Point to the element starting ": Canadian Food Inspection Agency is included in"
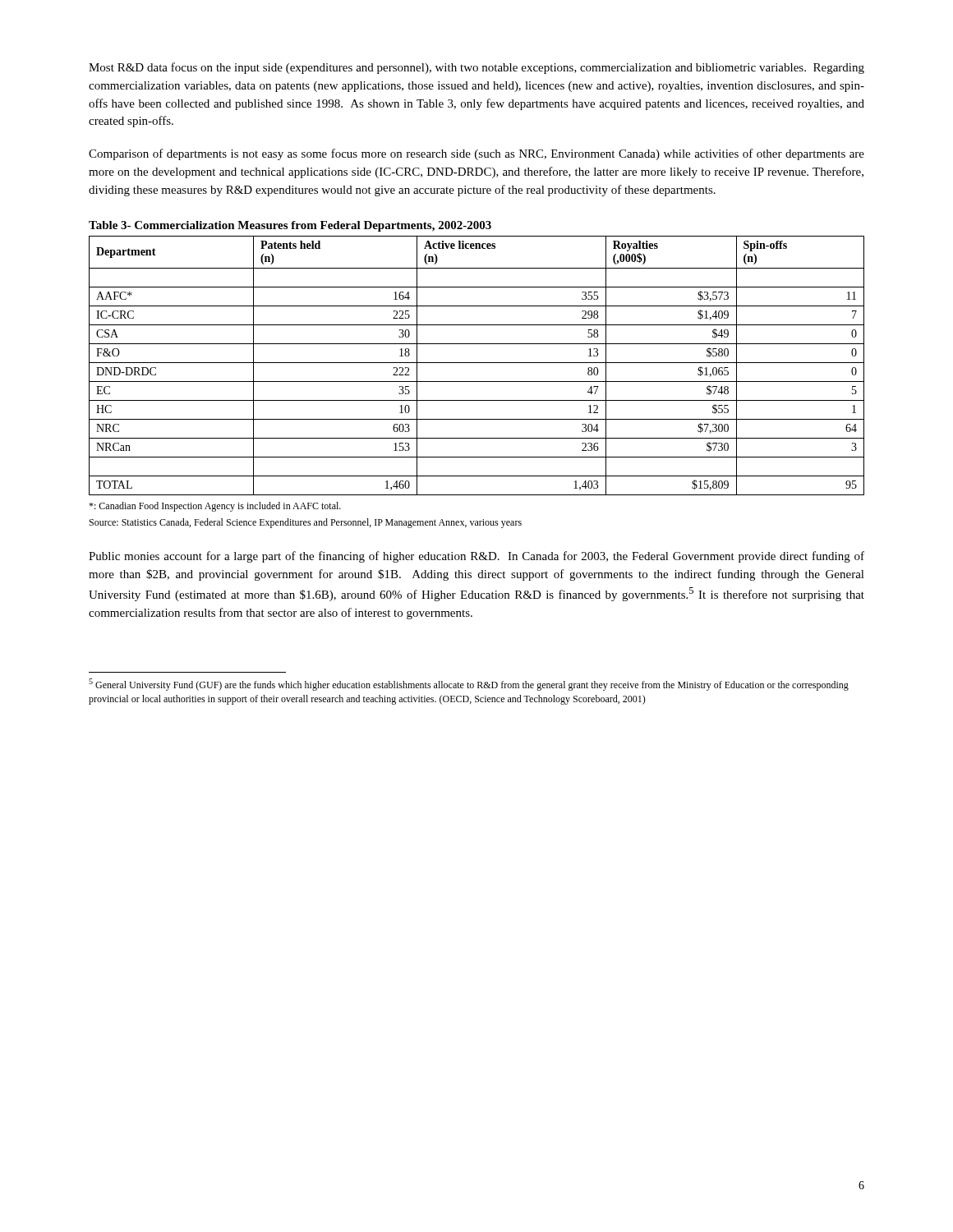The width and height of the screenshot is (953, 1232). coord(215,506)
